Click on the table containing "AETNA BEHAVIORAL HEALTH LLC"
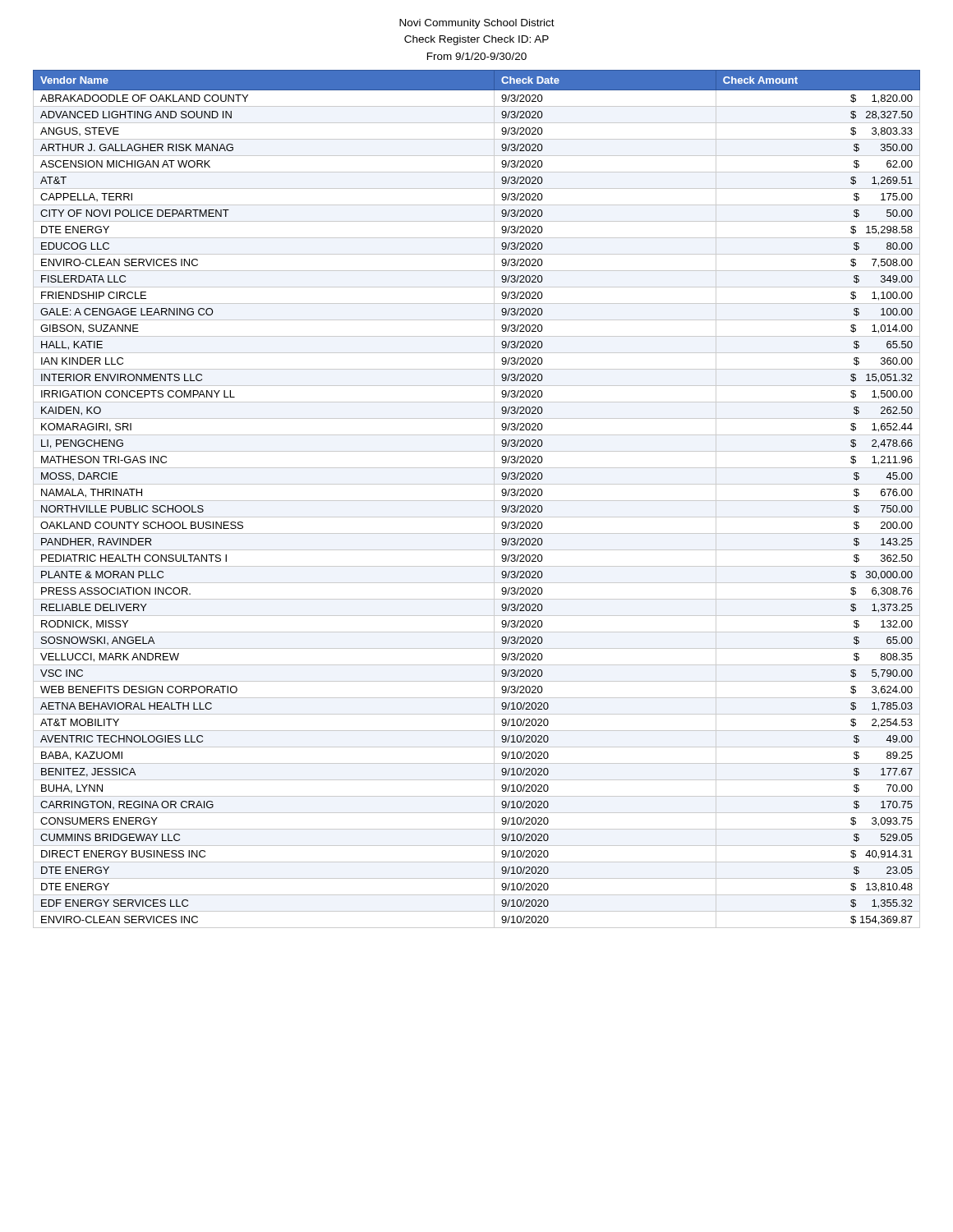 (476, 499)
